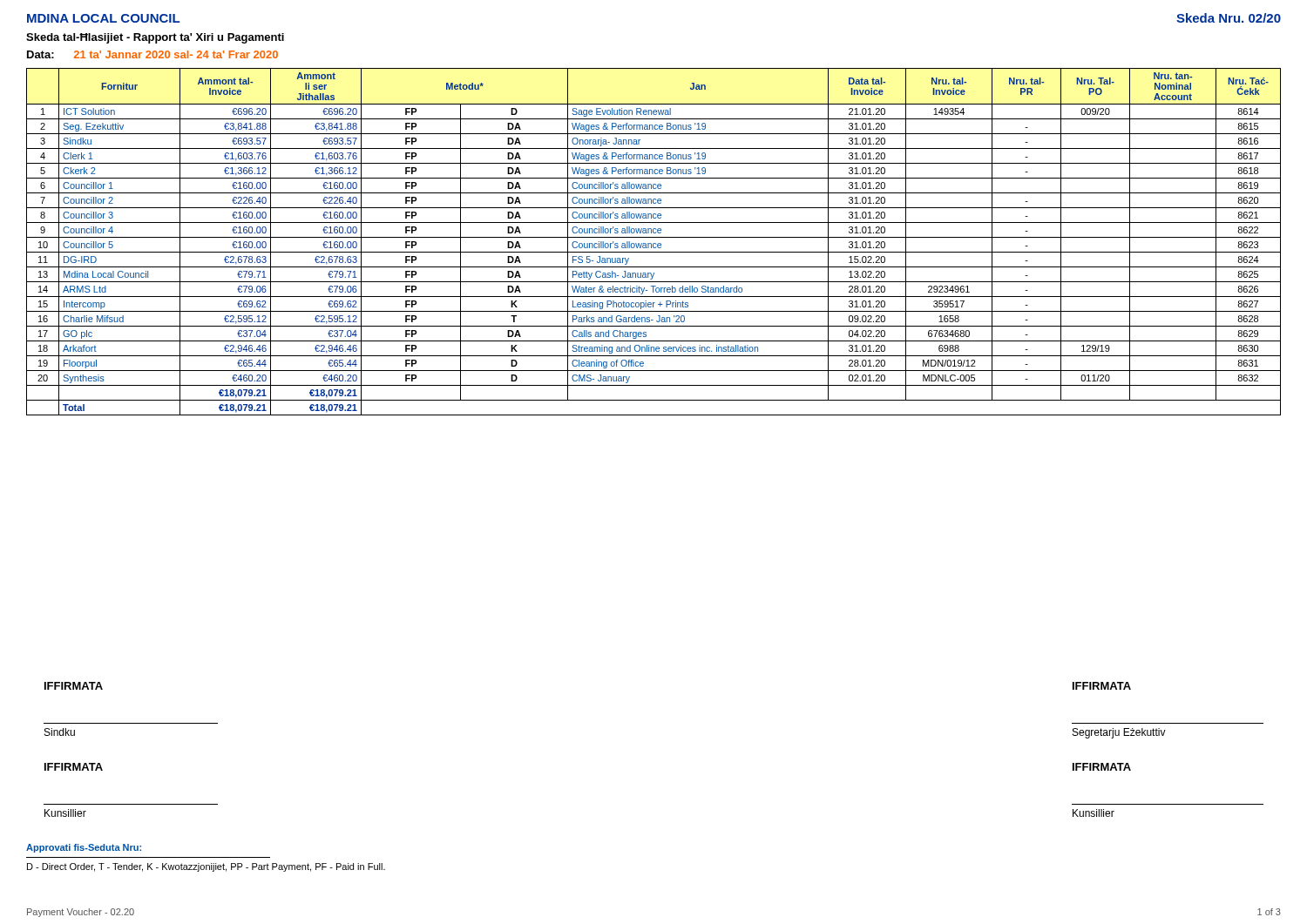Point to the region starting "Data: 21 ta' Jannar"
The width and height of the screenshot is (1307, 924).
click(x=152, y=54)
